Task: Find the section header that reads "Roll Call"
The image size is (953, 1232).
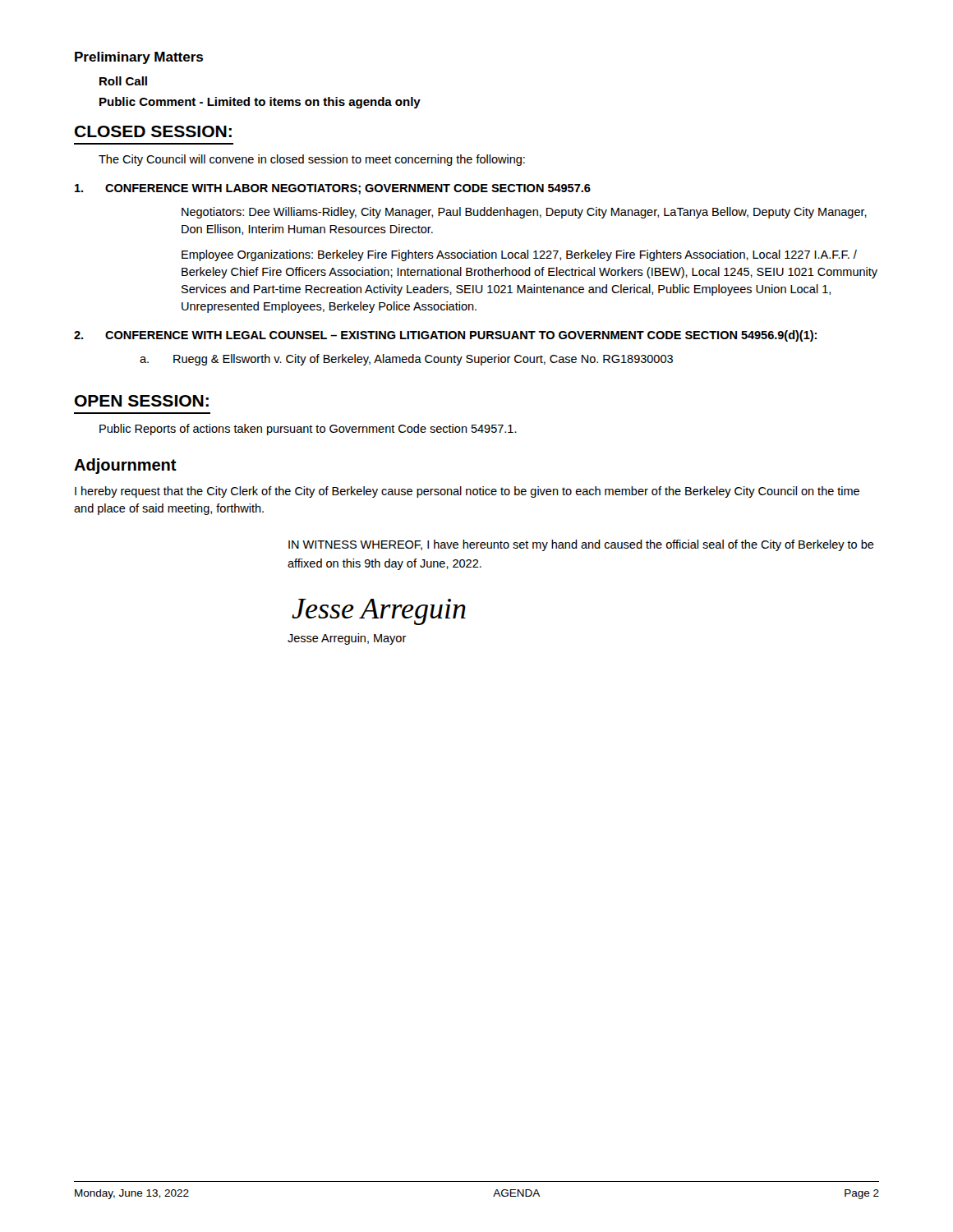Action: (123, 81)
